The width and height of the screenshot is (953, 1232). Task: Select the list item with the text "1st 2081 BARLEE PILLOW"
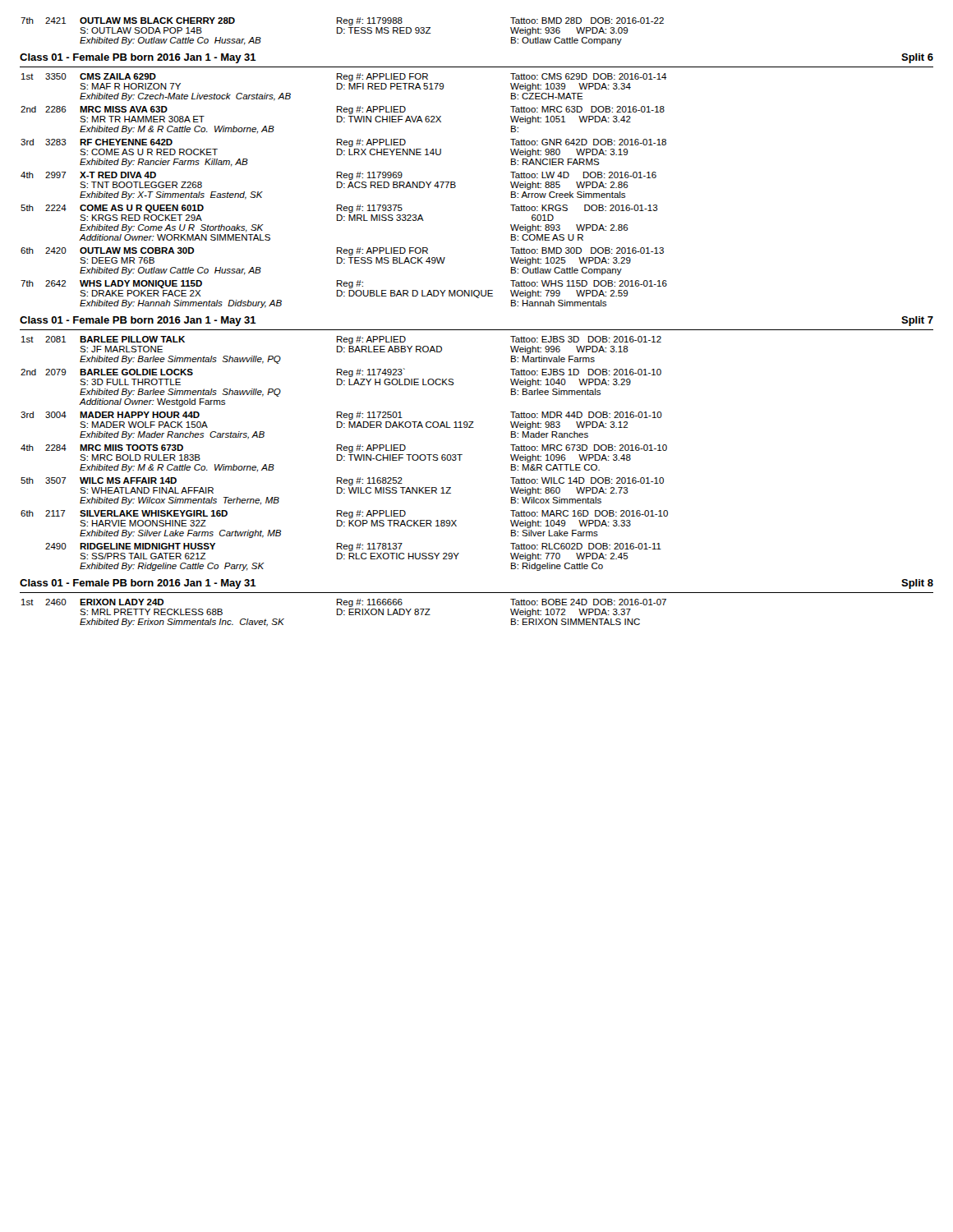coord(341,340)
